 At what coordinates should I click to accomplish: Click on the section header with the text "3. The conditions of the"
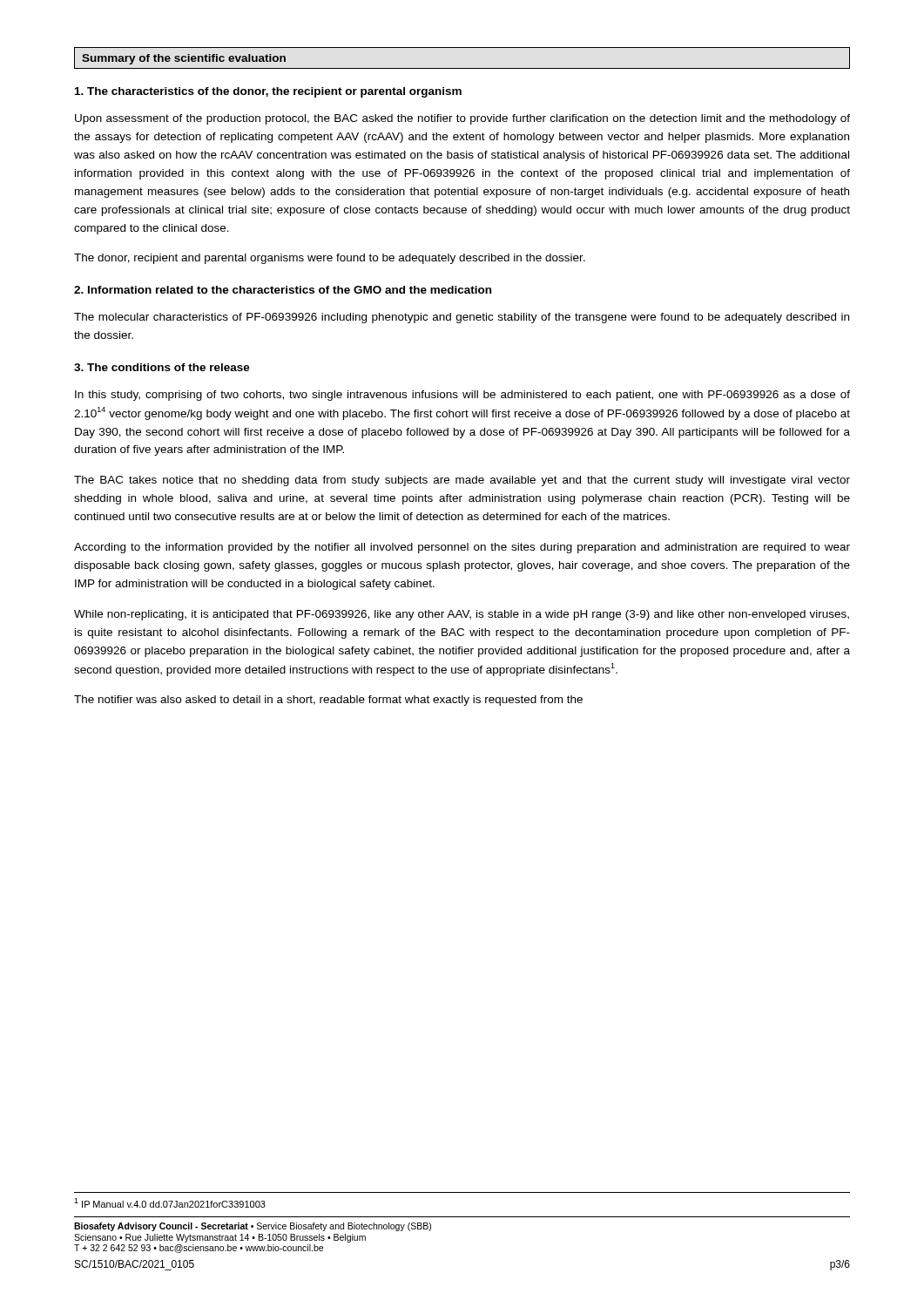click(162, 367)
